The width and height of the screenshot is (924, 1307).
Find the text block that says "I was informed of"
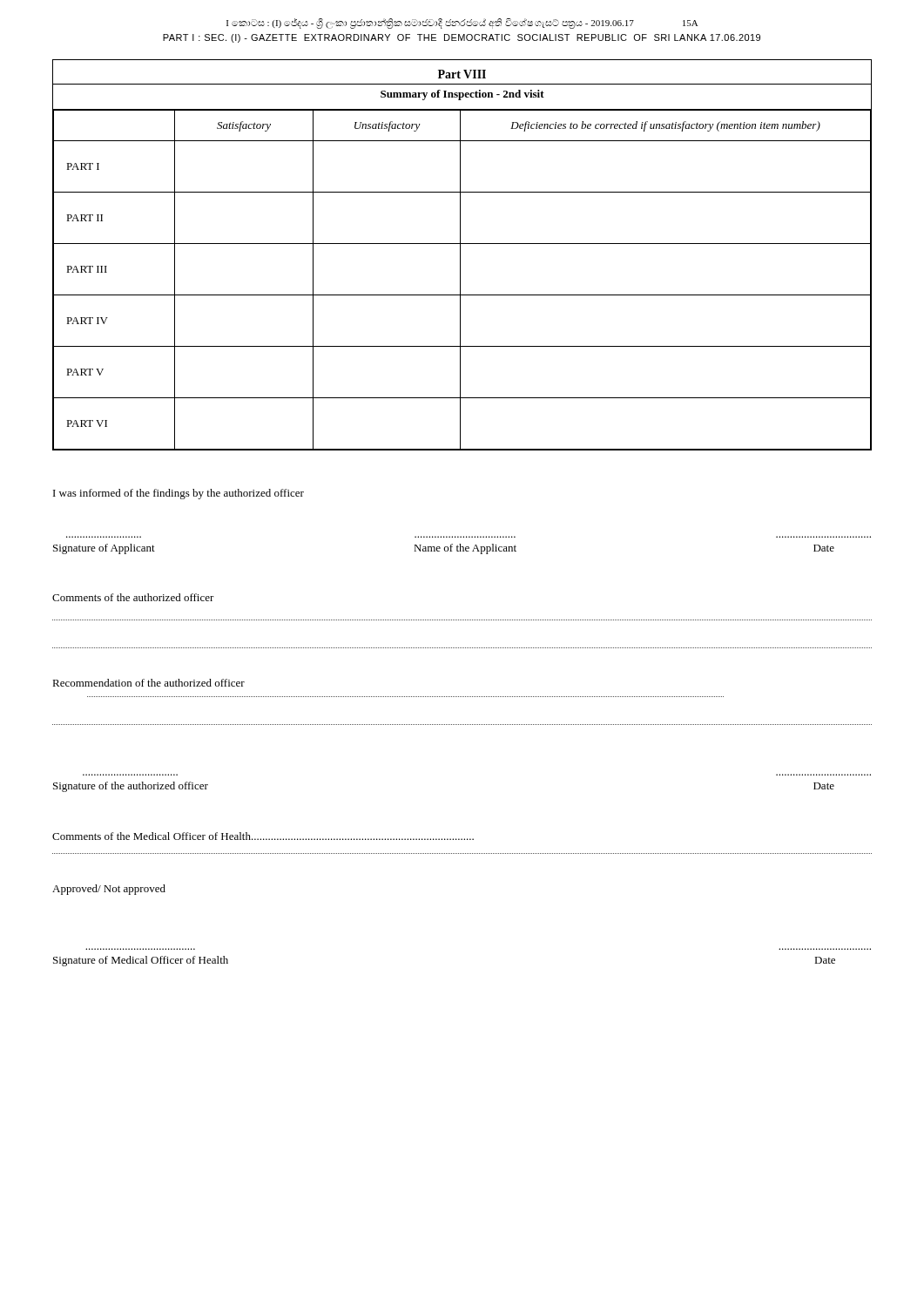[178, 493]
